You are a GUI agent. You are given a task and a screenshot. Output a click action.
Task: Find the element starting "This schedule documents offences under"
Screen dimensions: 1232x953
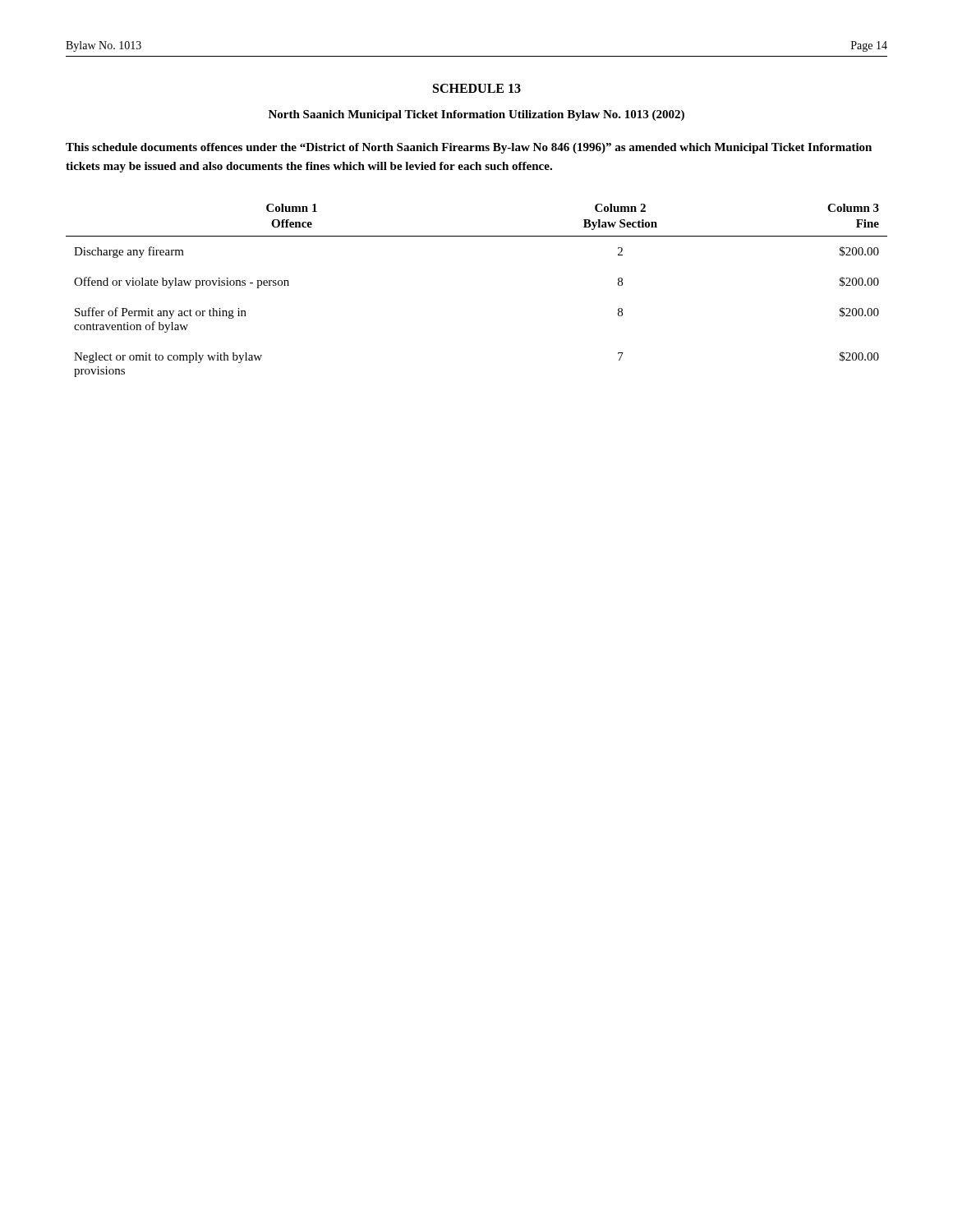469,157
